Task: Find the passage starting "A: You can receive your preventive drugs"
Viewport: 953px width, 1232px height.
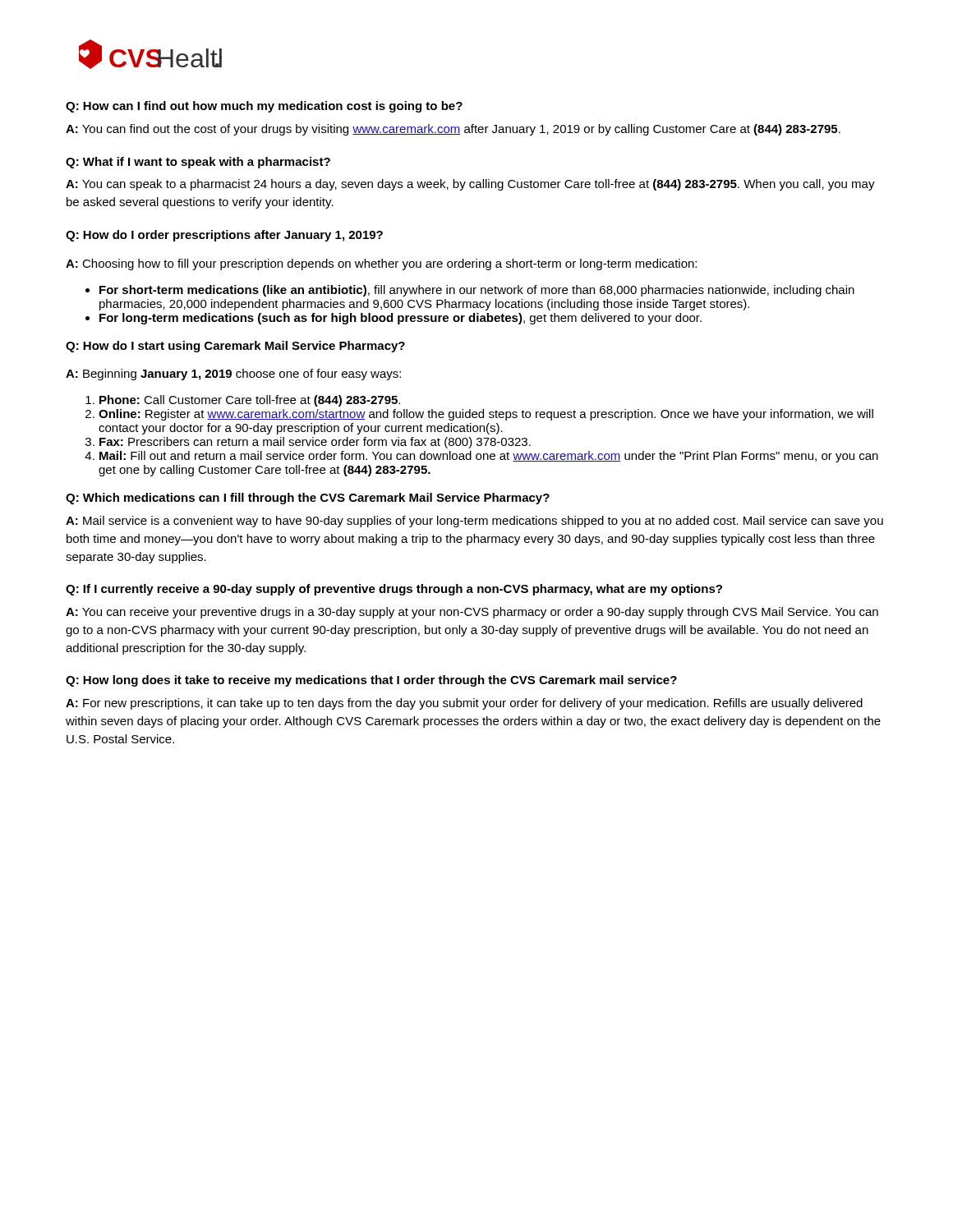Action: tap(476, 630)
